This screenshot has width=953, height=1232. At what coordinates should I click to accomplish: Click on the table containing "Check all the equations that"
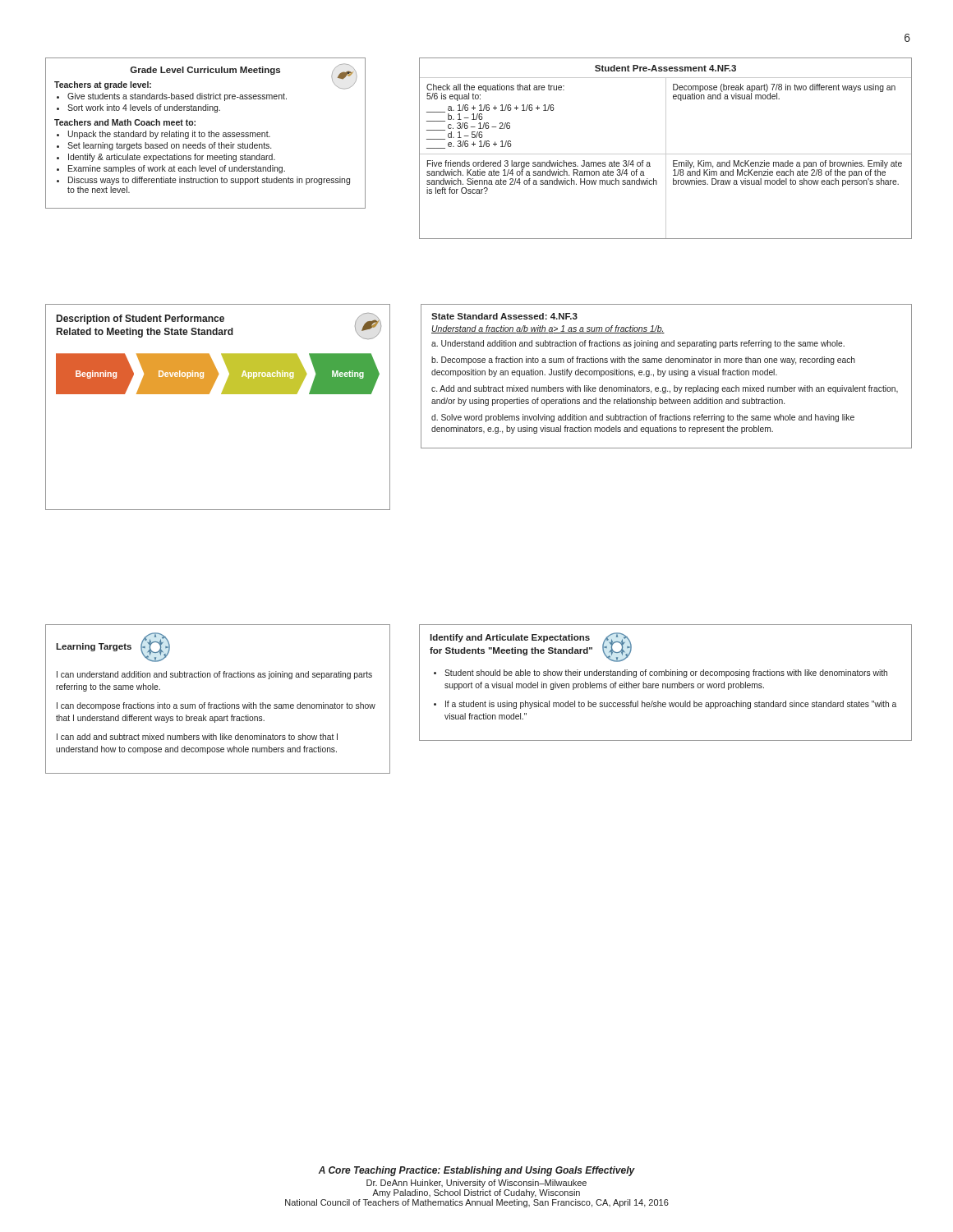[x=665, y=148]
